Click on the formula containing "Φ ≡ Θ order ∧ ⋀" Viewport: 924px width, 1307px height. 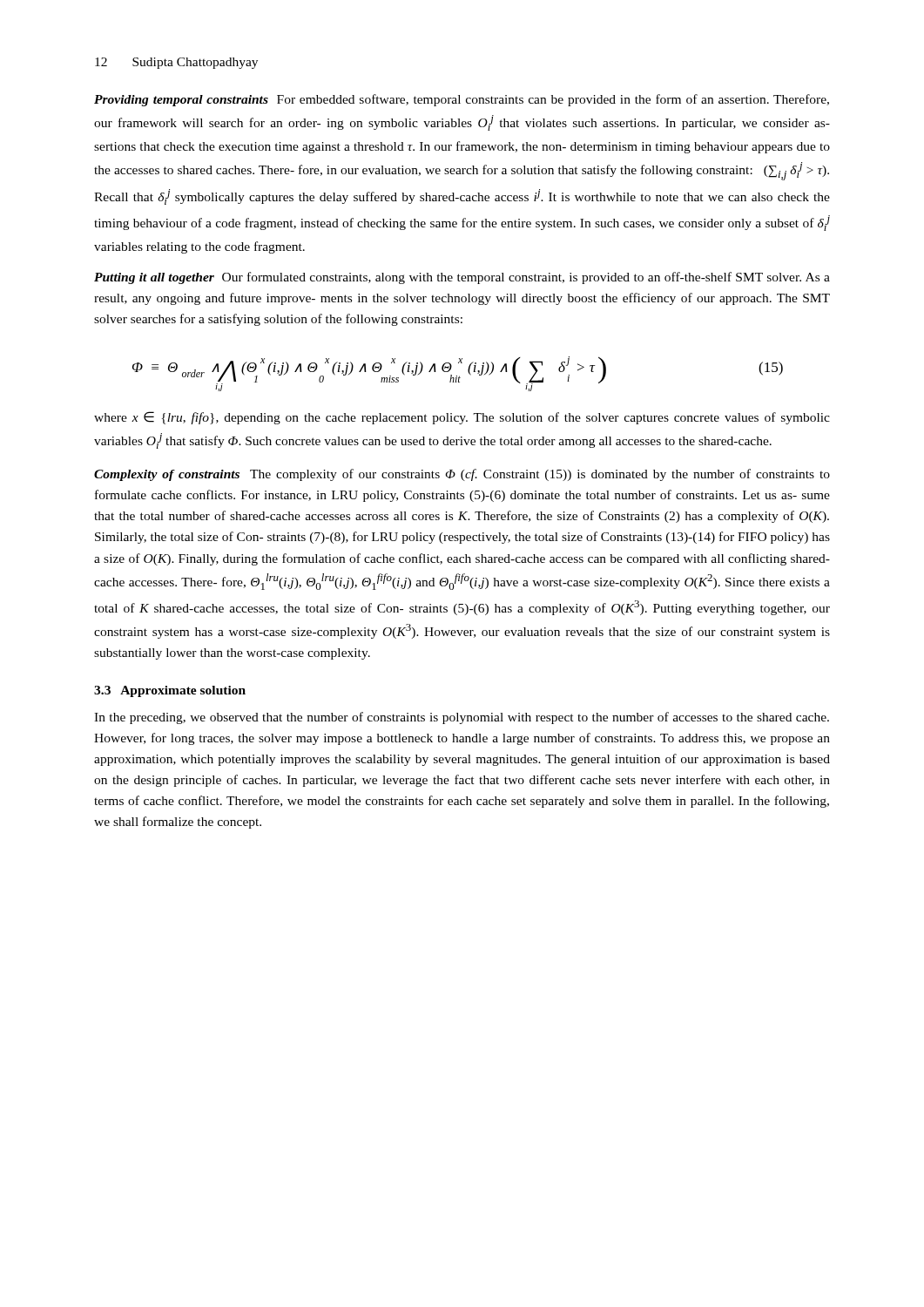(x=462, y=367)
